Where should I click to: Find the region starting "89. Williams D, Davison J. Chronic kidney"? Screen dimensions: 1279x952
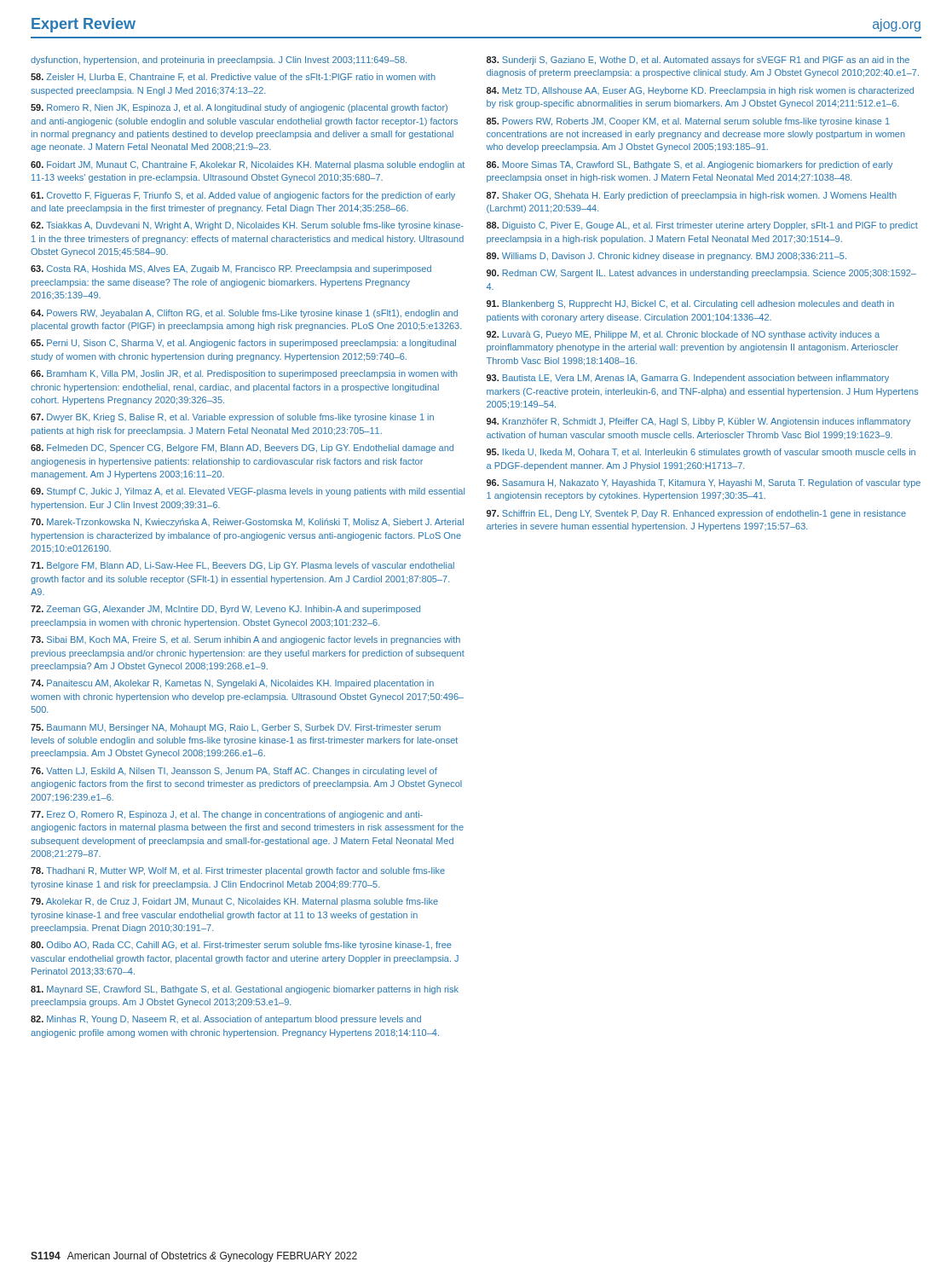(x=667, y=256)
